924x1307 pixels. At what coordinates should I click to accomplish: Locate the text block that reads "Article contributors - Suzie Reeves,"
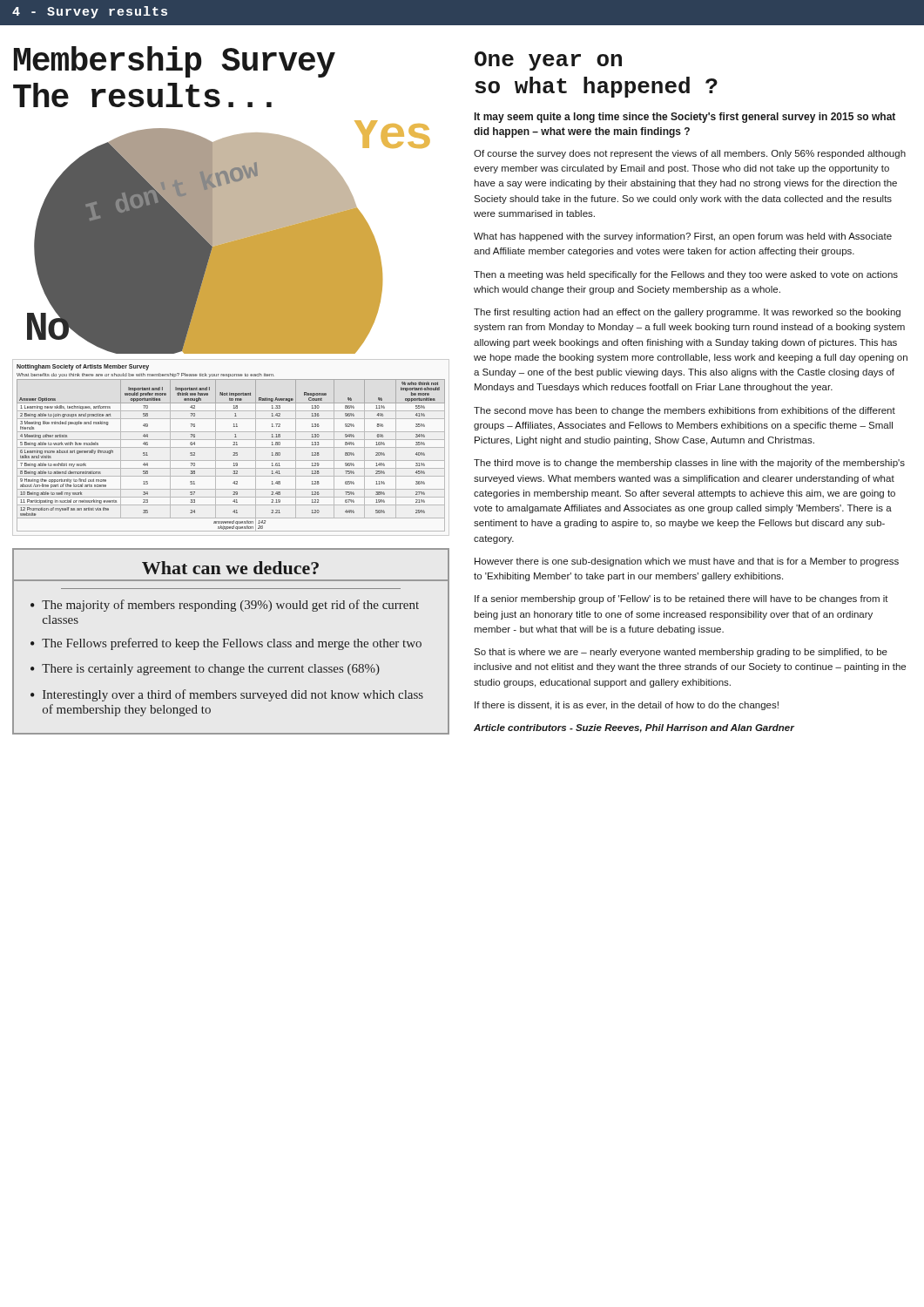634,728
